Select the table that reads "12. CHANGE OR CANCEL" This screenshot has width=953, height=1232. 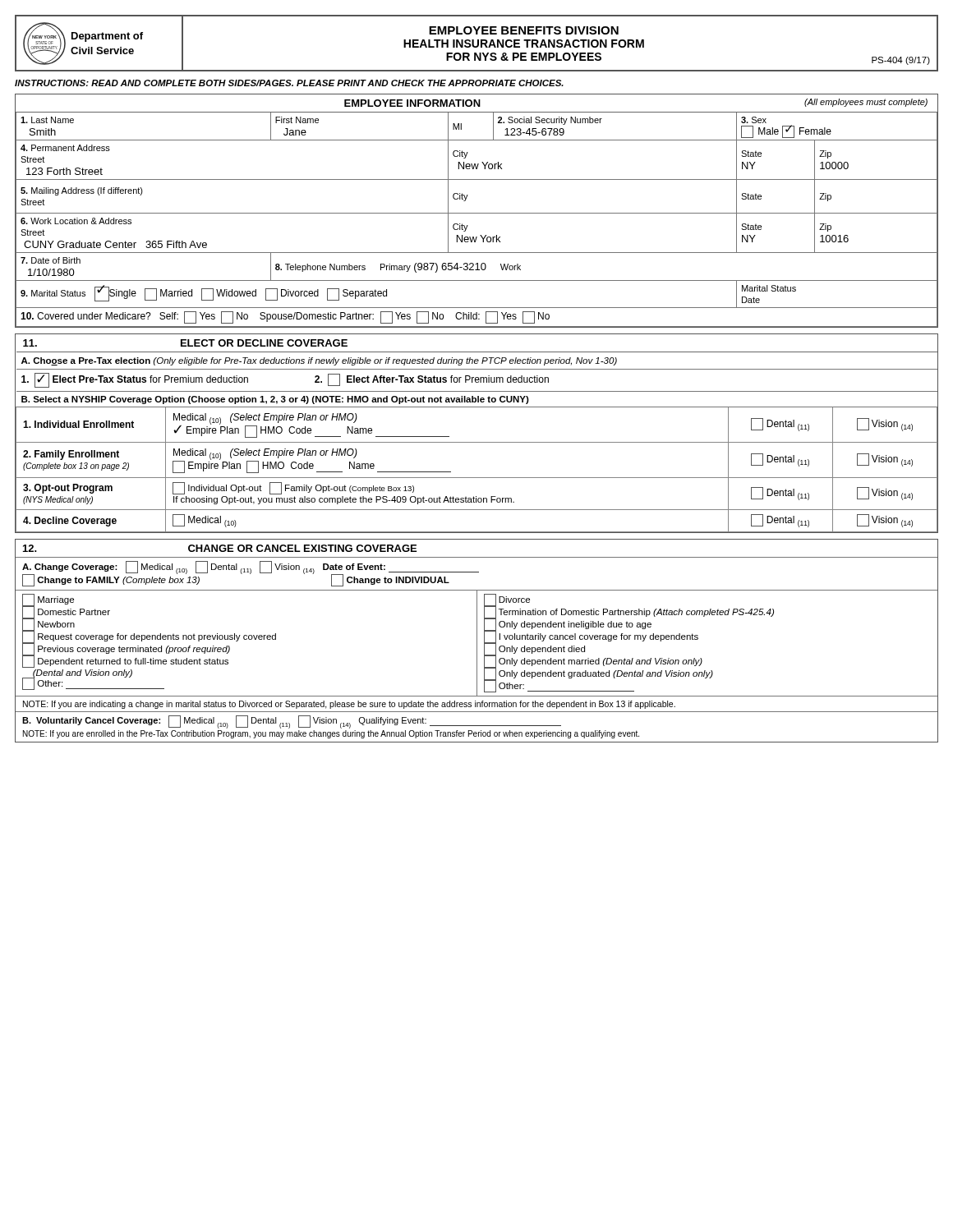tap(476, 641)
